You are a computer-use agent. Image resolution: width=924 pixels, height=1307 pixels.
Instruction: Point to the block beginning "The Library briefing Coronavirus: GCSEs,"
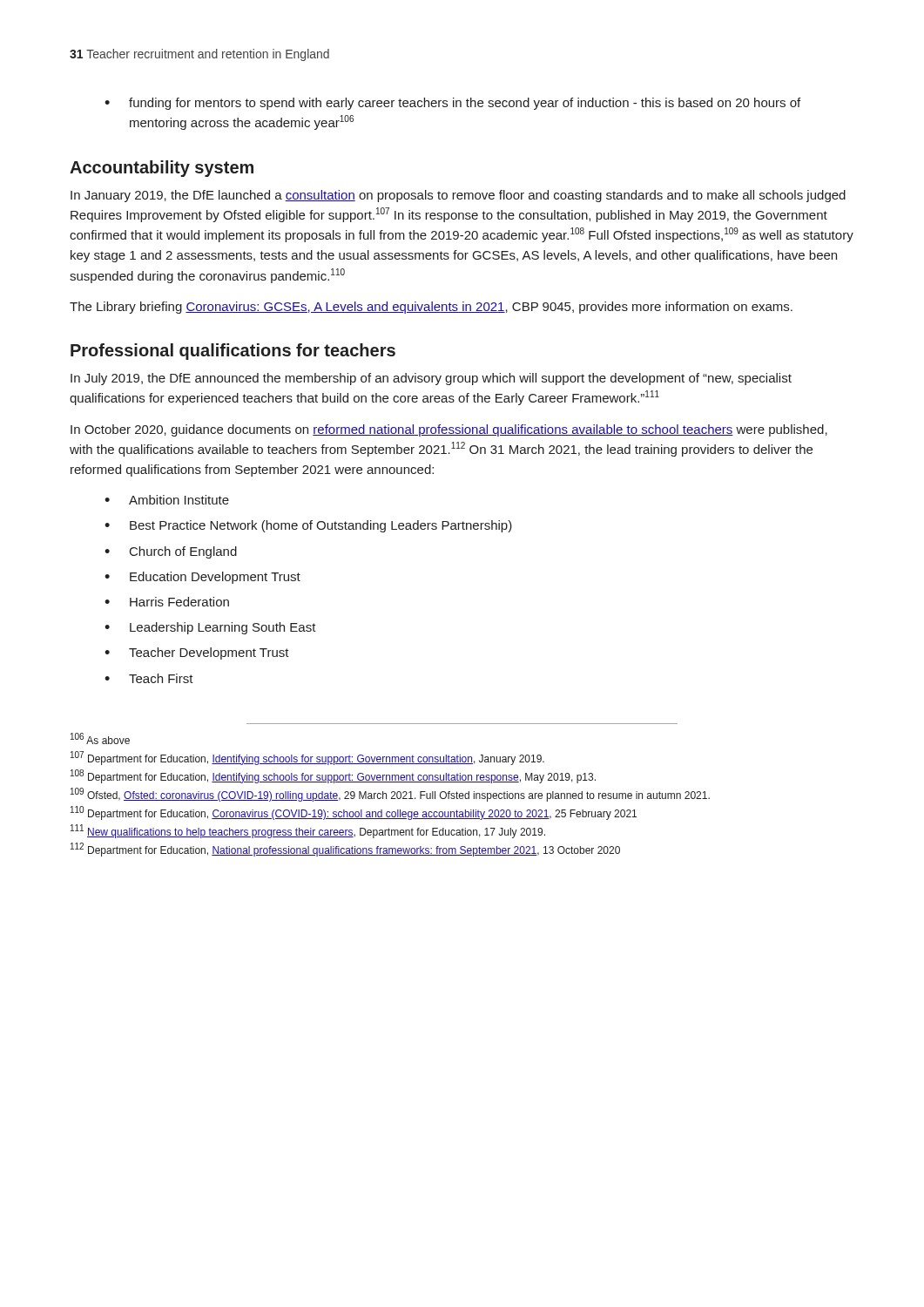point(432,306)
